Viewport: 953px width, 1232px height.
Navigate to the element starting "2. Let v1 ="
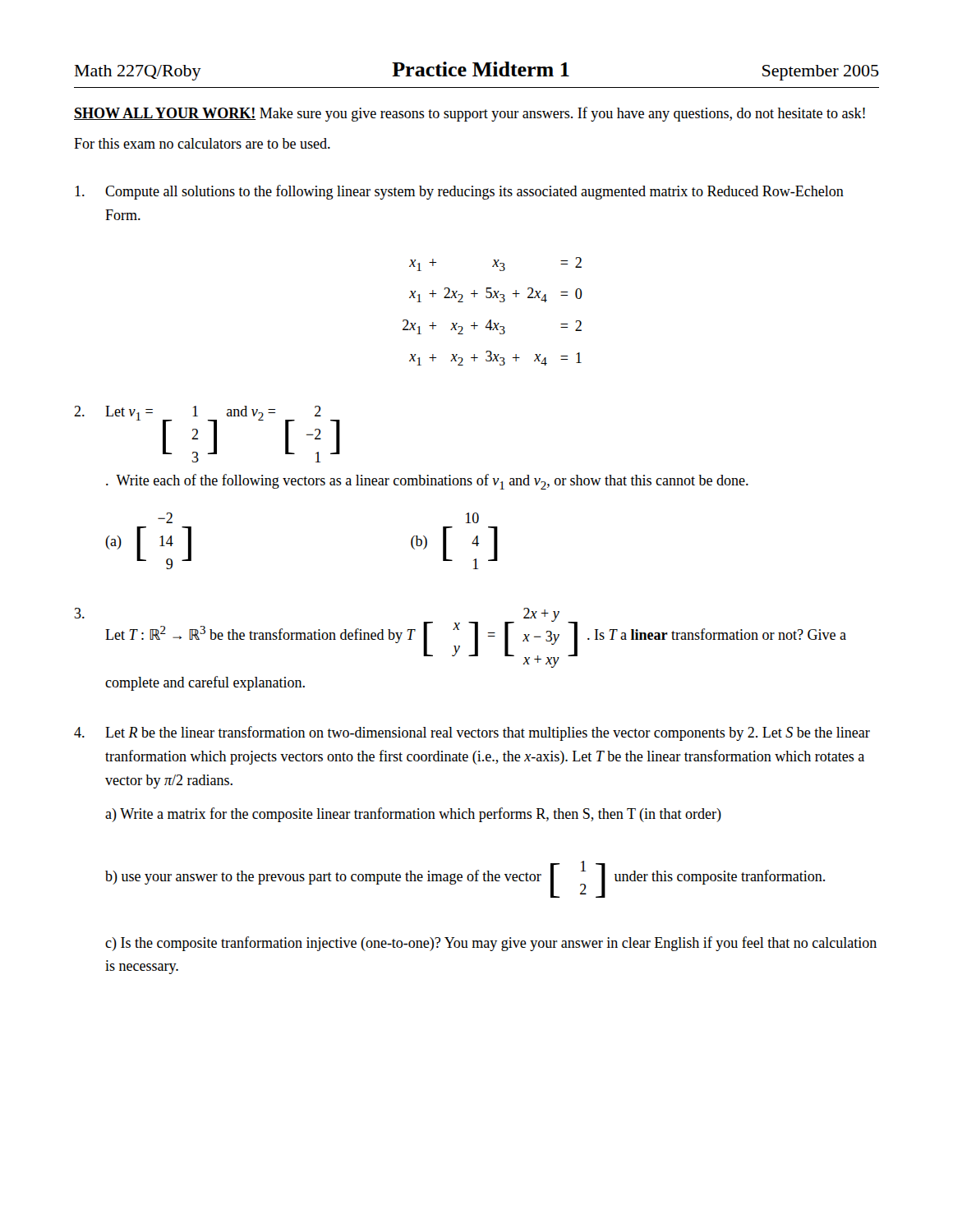476,488
